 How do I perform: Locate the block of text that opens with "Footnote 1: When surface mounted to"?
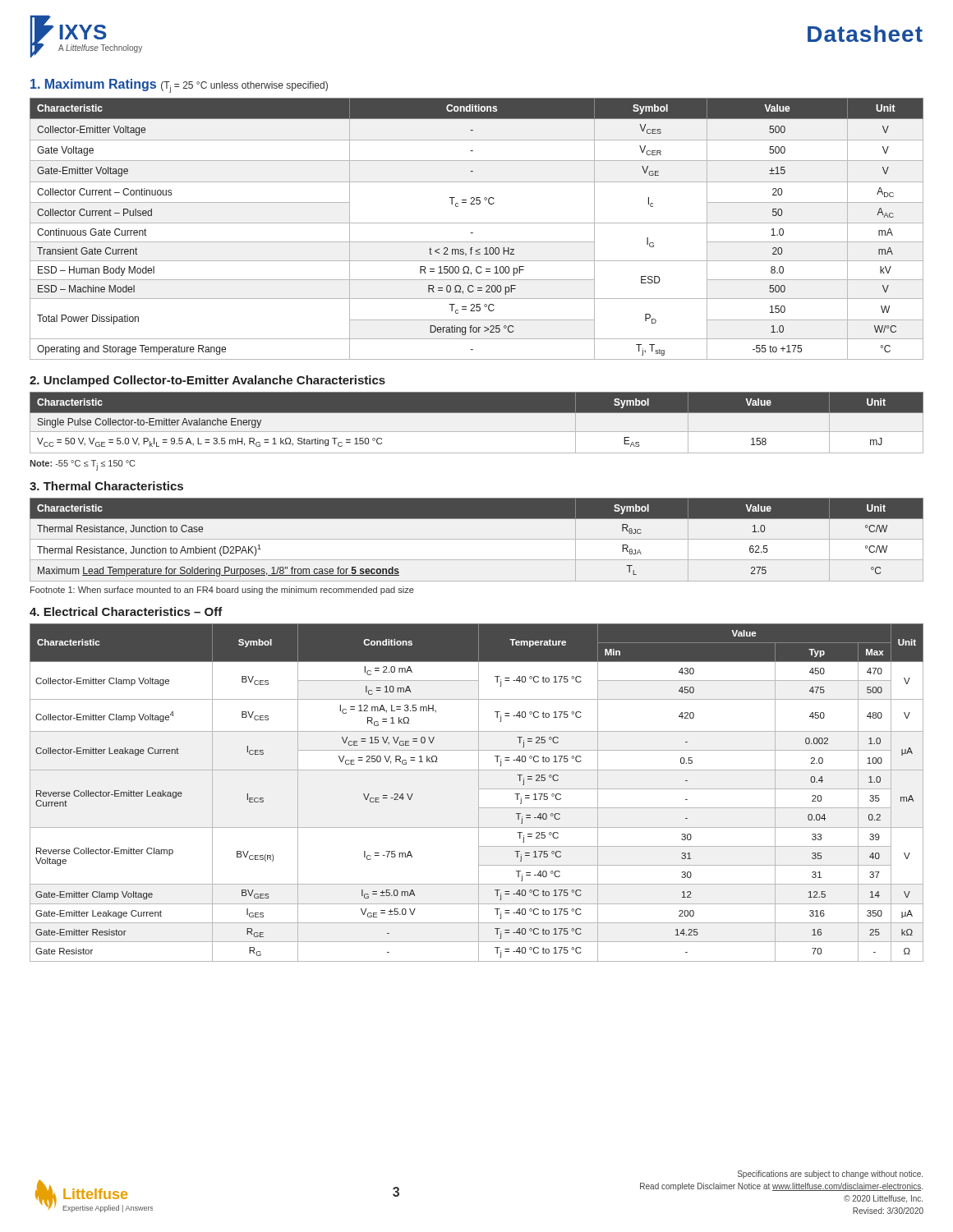pyautogui.click(x=222, y=590)
